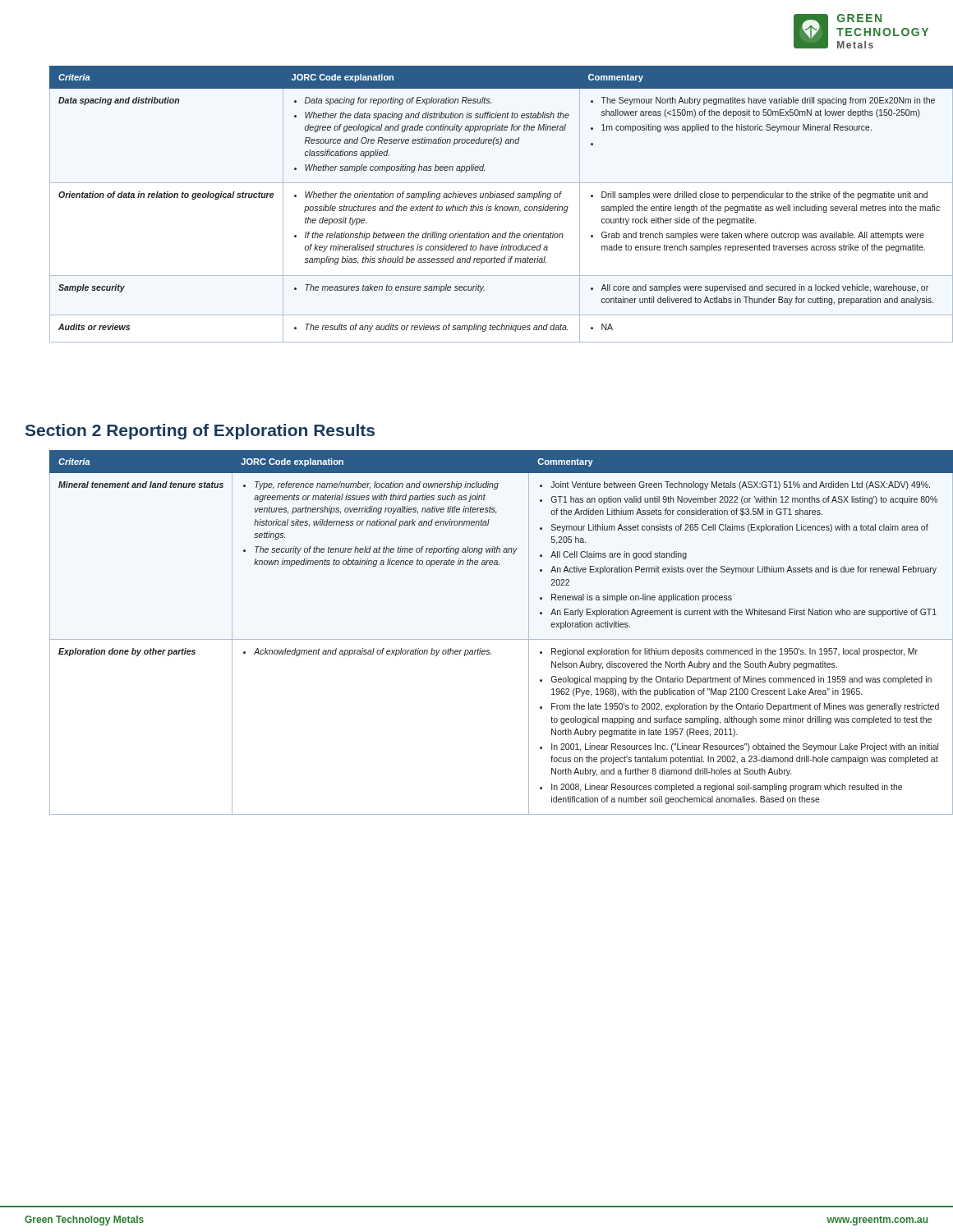Click a logo

862,31
